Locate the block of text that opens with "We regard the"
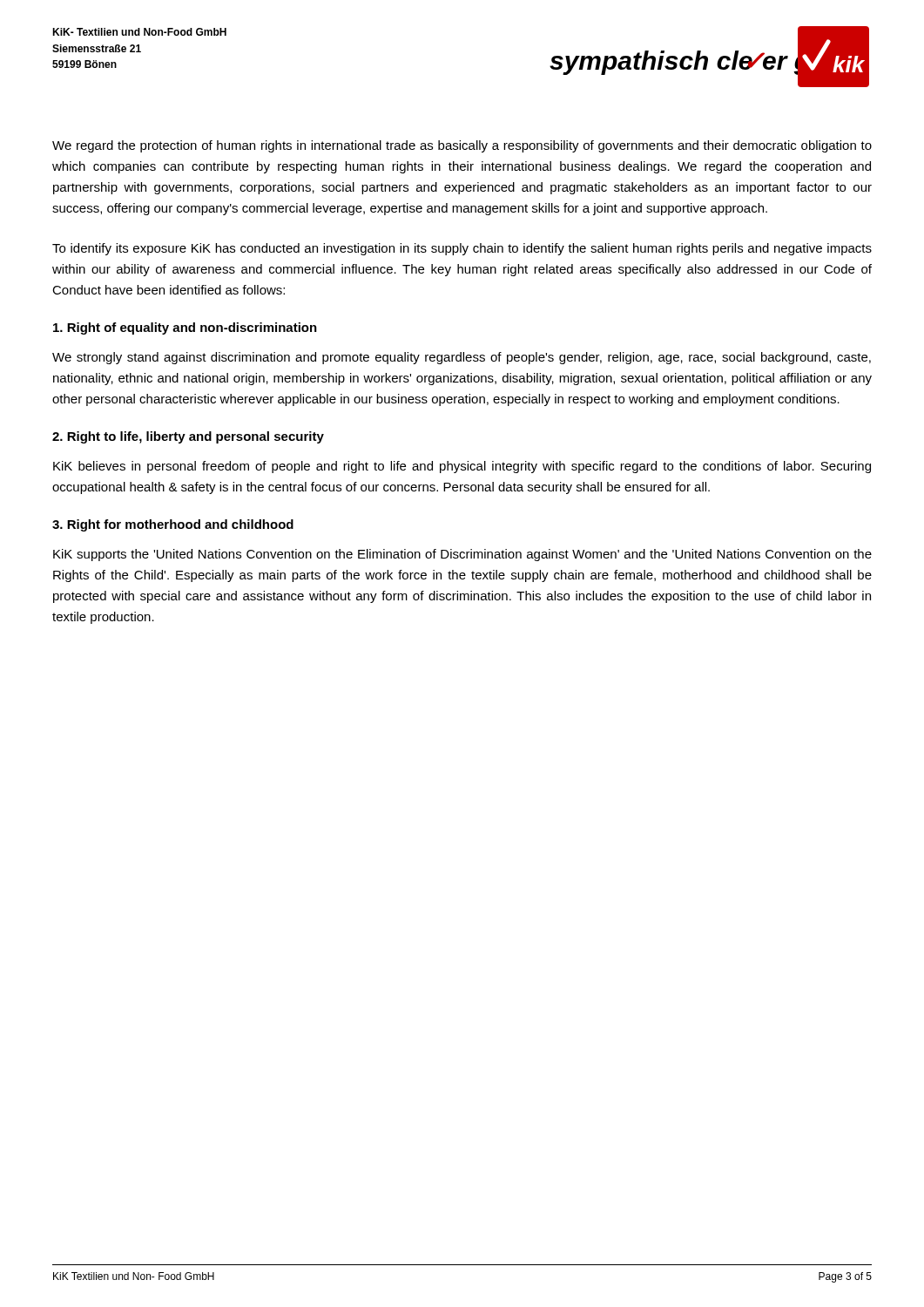This screenshot has height=1307, width=924. [x=462, y=176]
